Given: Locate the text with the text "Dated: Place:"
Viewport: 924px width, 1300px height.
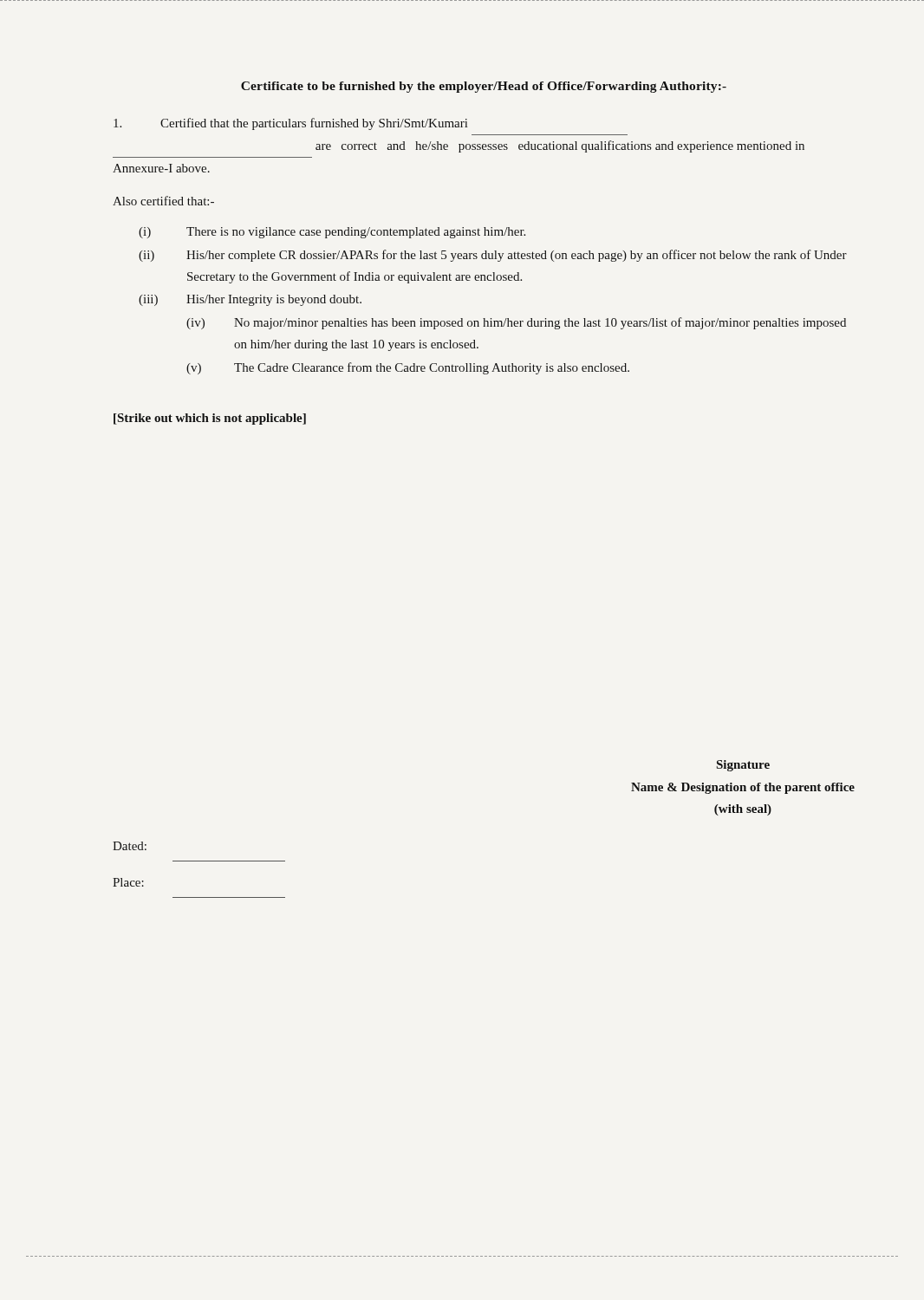Looking at the screenshot, I should coord(199,865).
